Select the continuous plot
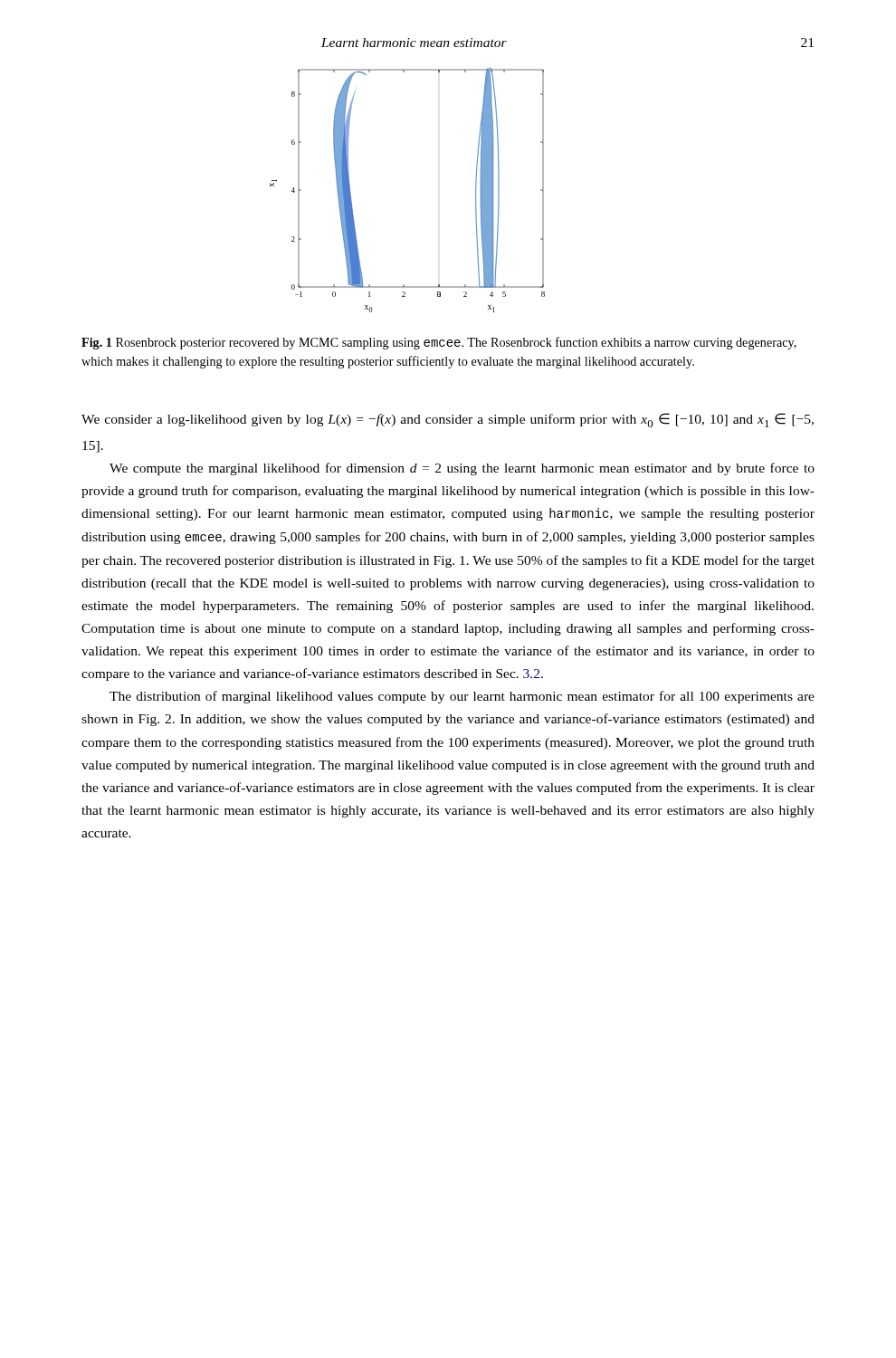 tap(448, 196)
